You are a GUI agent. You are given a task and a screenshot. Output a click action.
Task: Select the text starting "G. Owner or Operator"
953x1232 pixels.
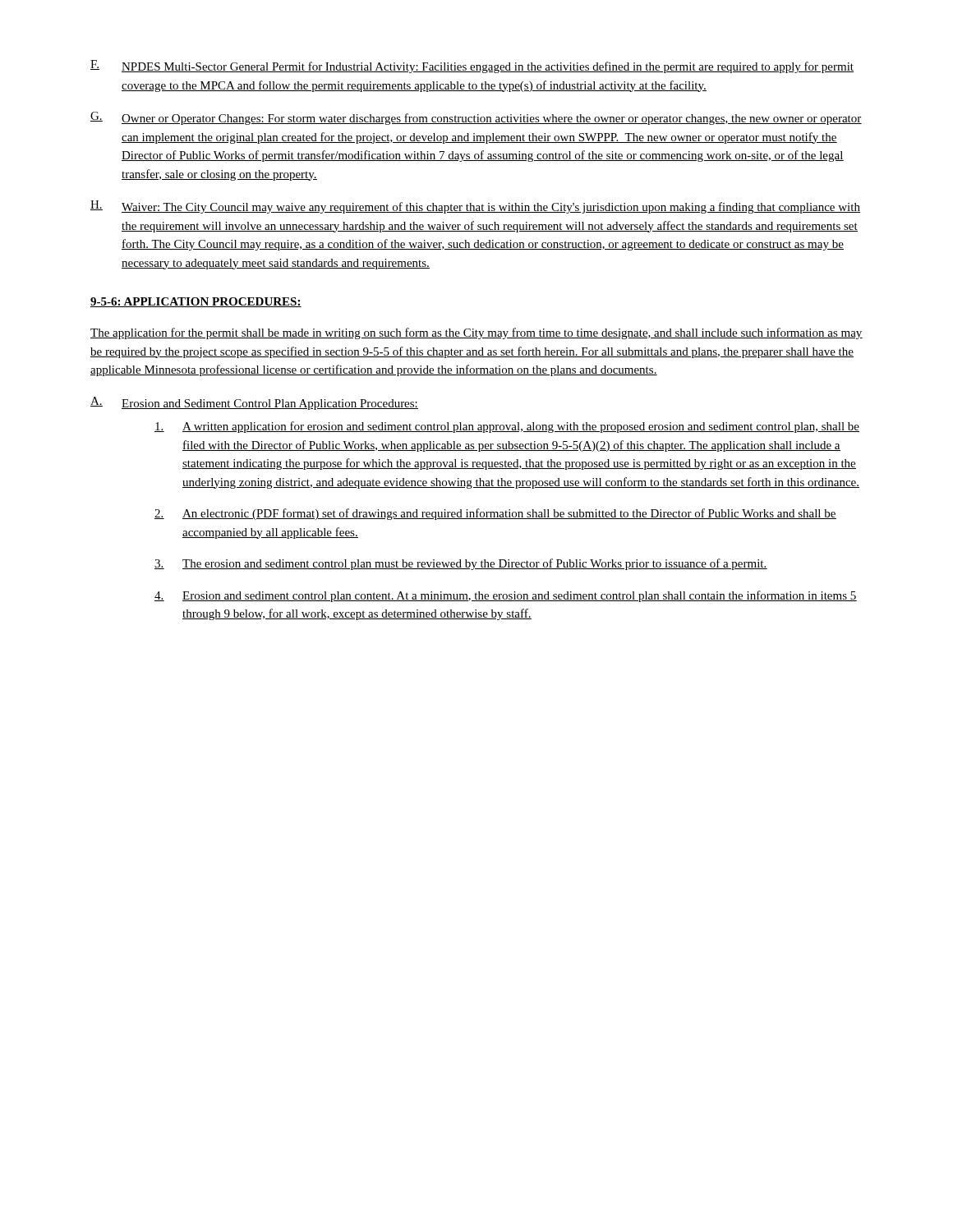(476, 146)
